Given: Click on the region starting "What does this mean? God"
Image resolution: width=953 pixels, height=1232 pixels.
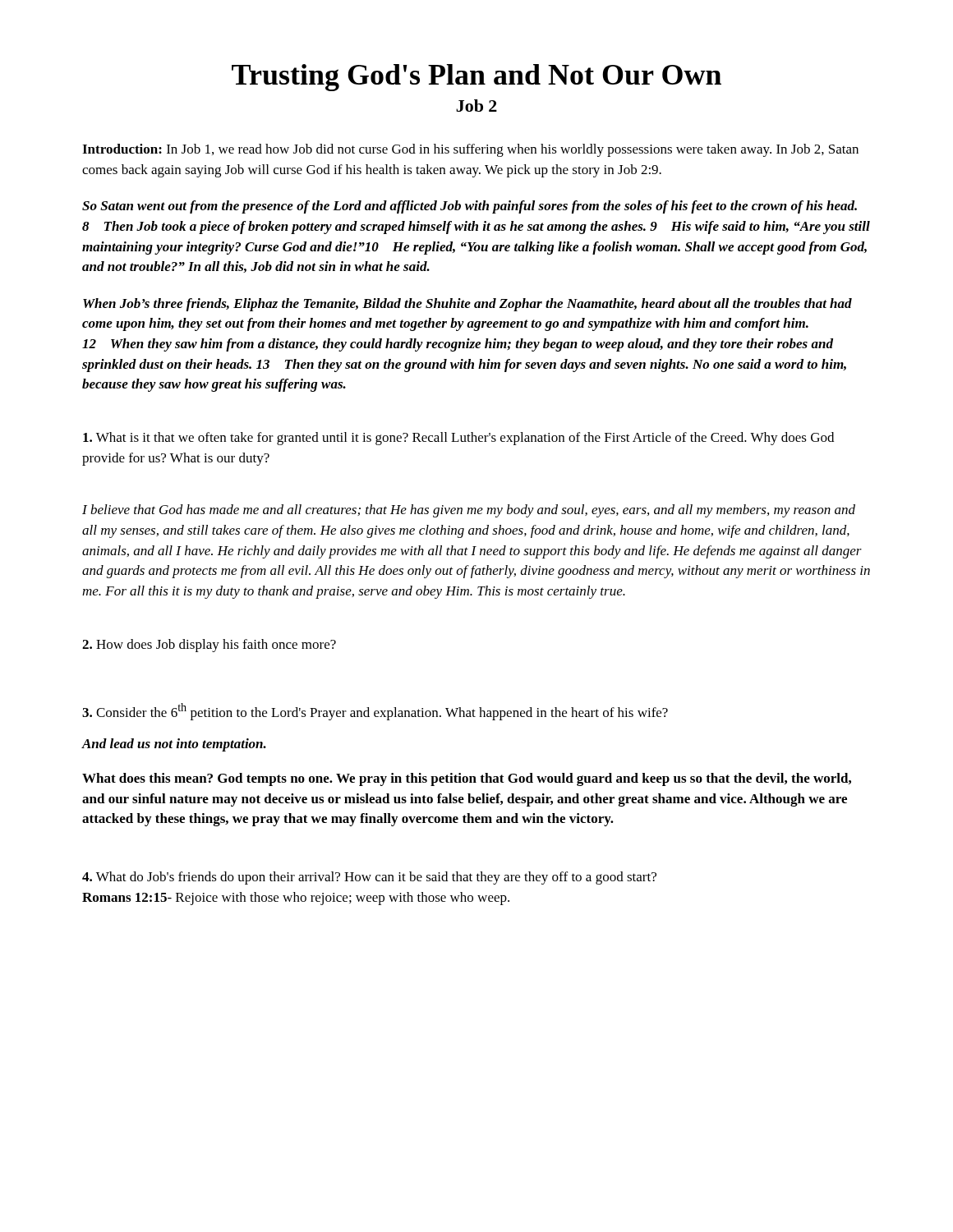Looking at the screenshot, I should coord(476,799).
